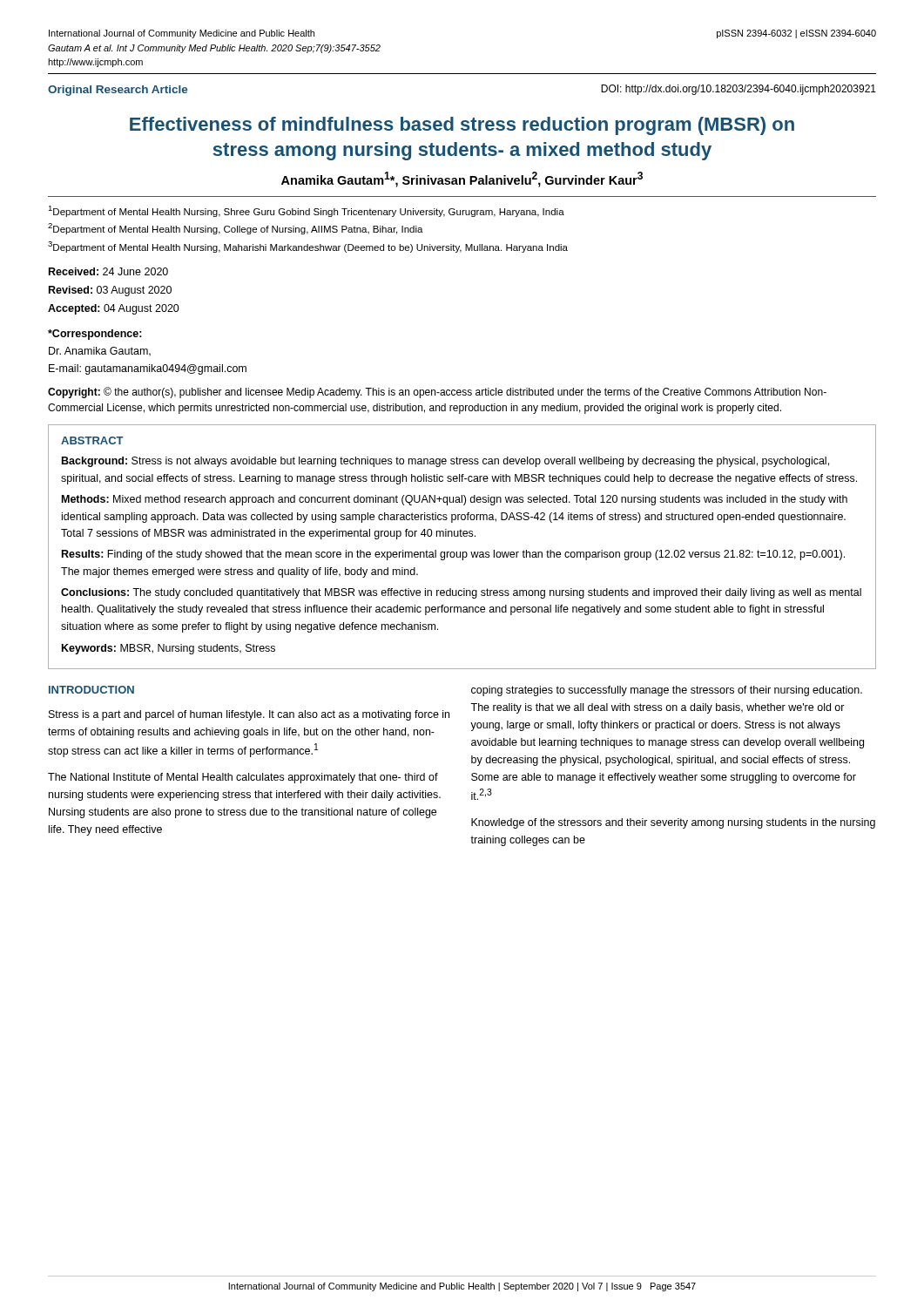924x1307 pixels.
Task: Navigate to the element starting "Copyright: © the author(s), publisher and licensee"
Action: pyautogui.click(x=437, y=400)
